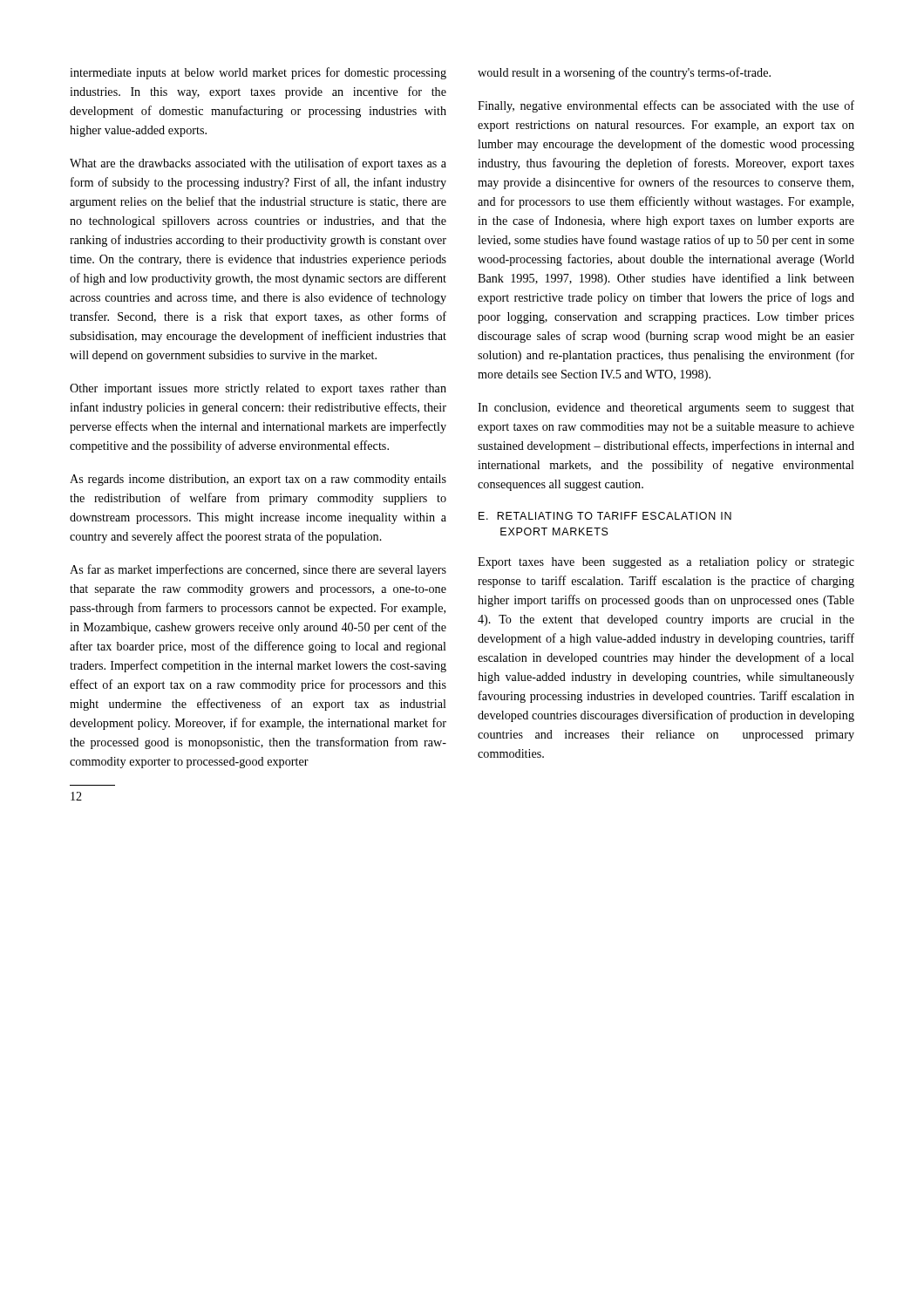
Task: Find the section header on this page that starts "E. Retaliating to Tariff Escalation in Export"
Action: click(x=666, y=525)
